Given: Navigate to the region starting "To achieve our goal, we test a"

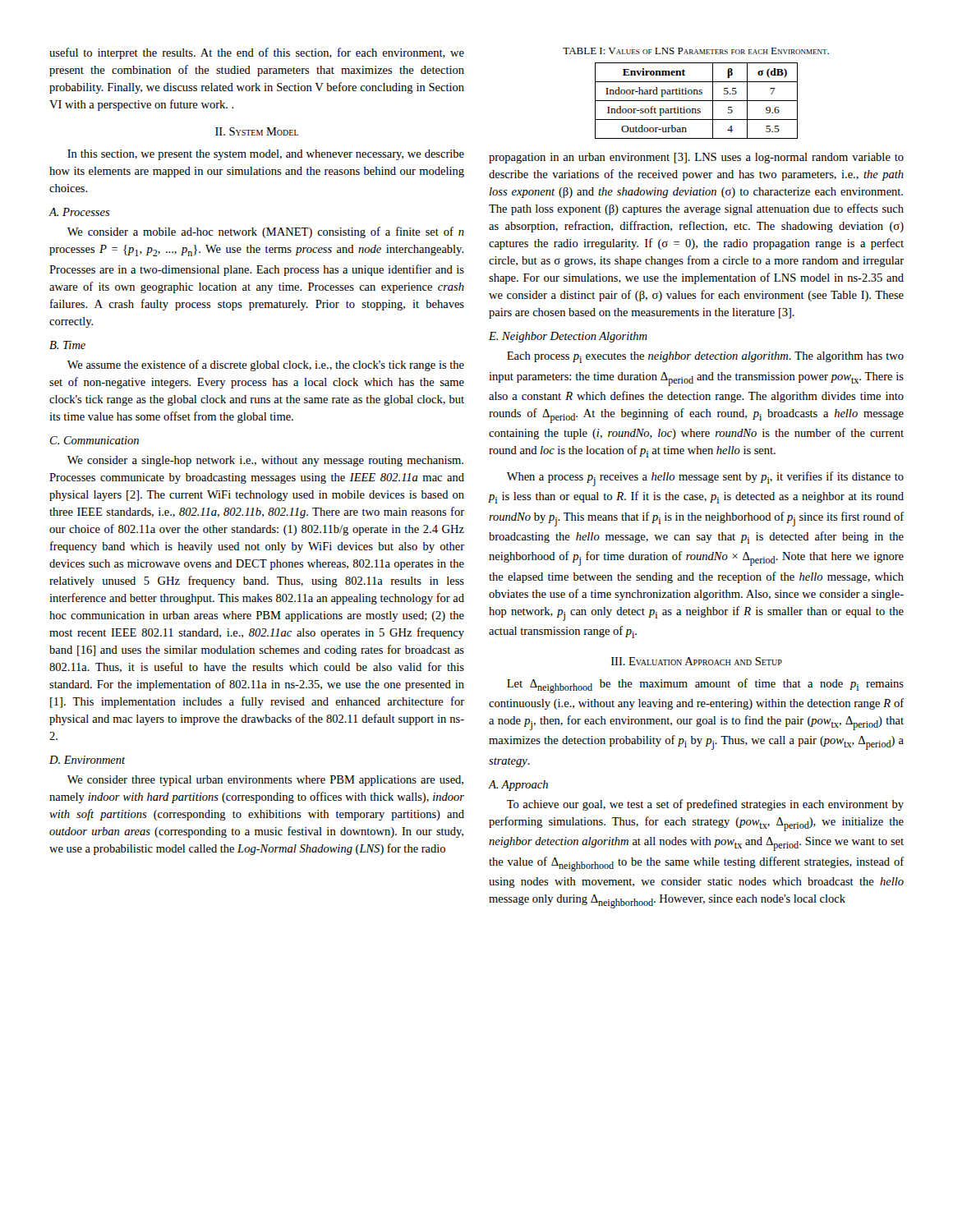Looking at the screenshot, I should point(696,853).
